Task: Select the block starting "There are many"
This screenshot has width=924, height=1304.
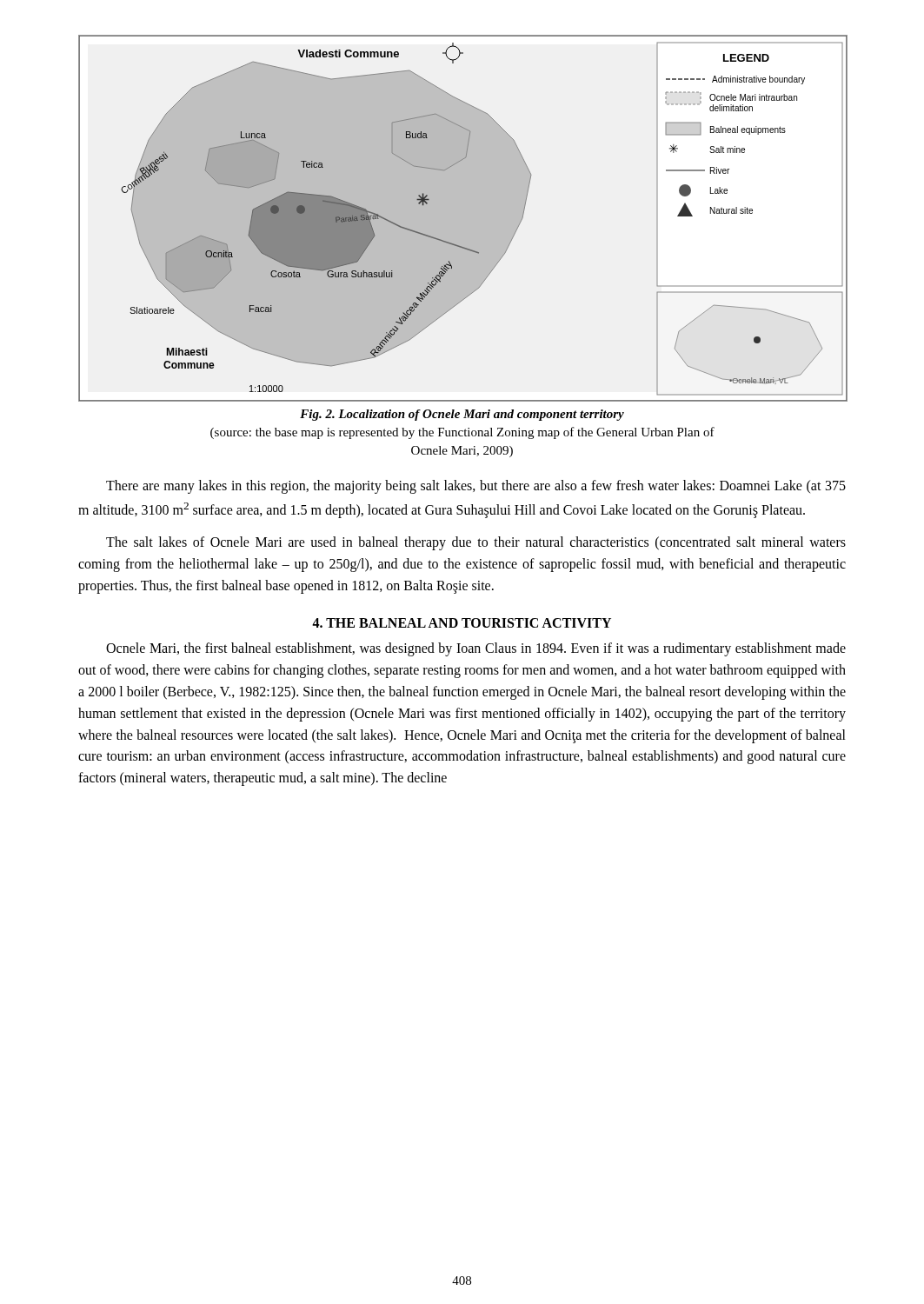Action: coord(462,498)
